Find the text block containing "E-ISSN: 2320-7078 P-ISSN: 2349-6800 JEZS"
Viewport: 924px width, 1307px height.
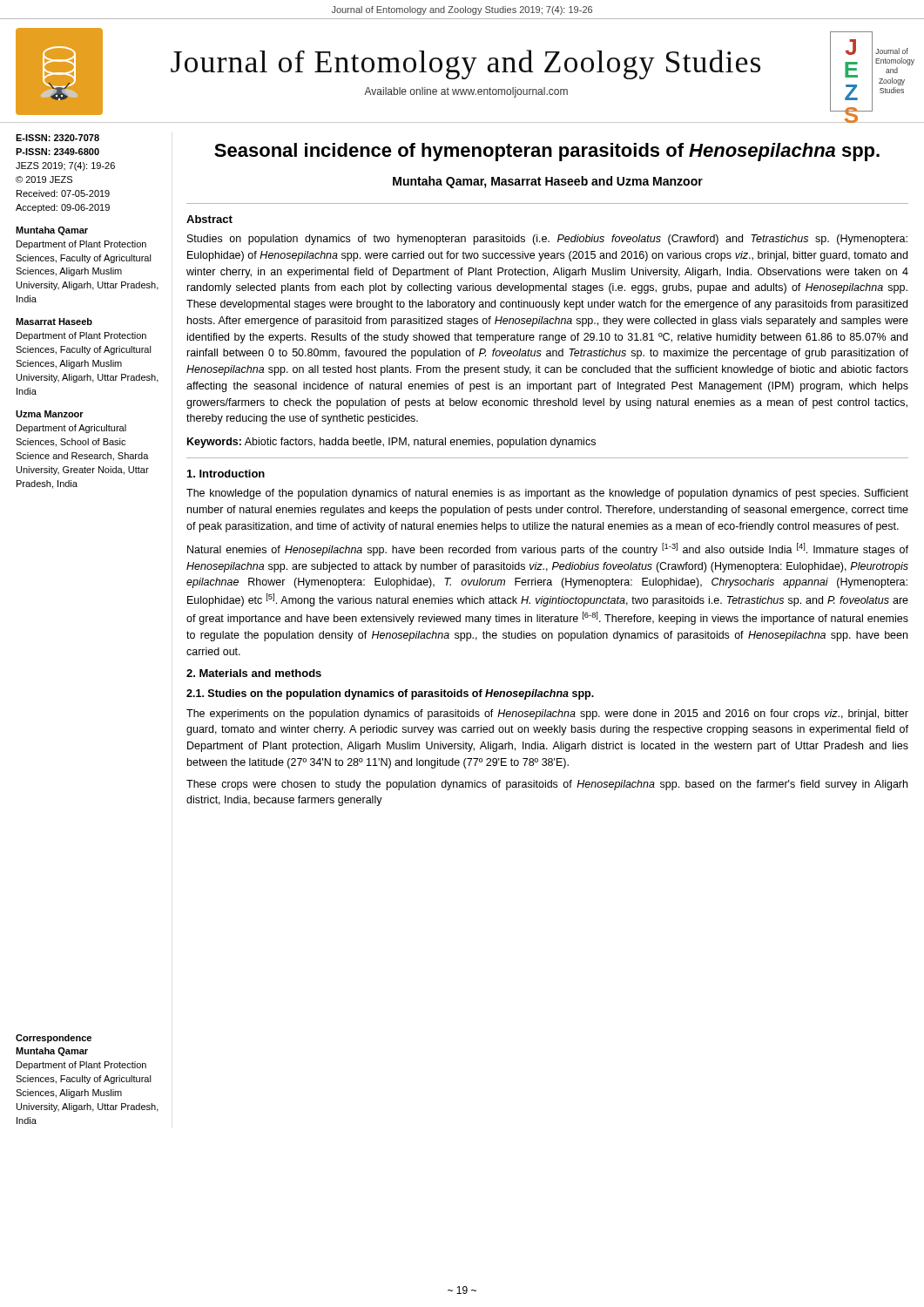click(x=65, y=172)
